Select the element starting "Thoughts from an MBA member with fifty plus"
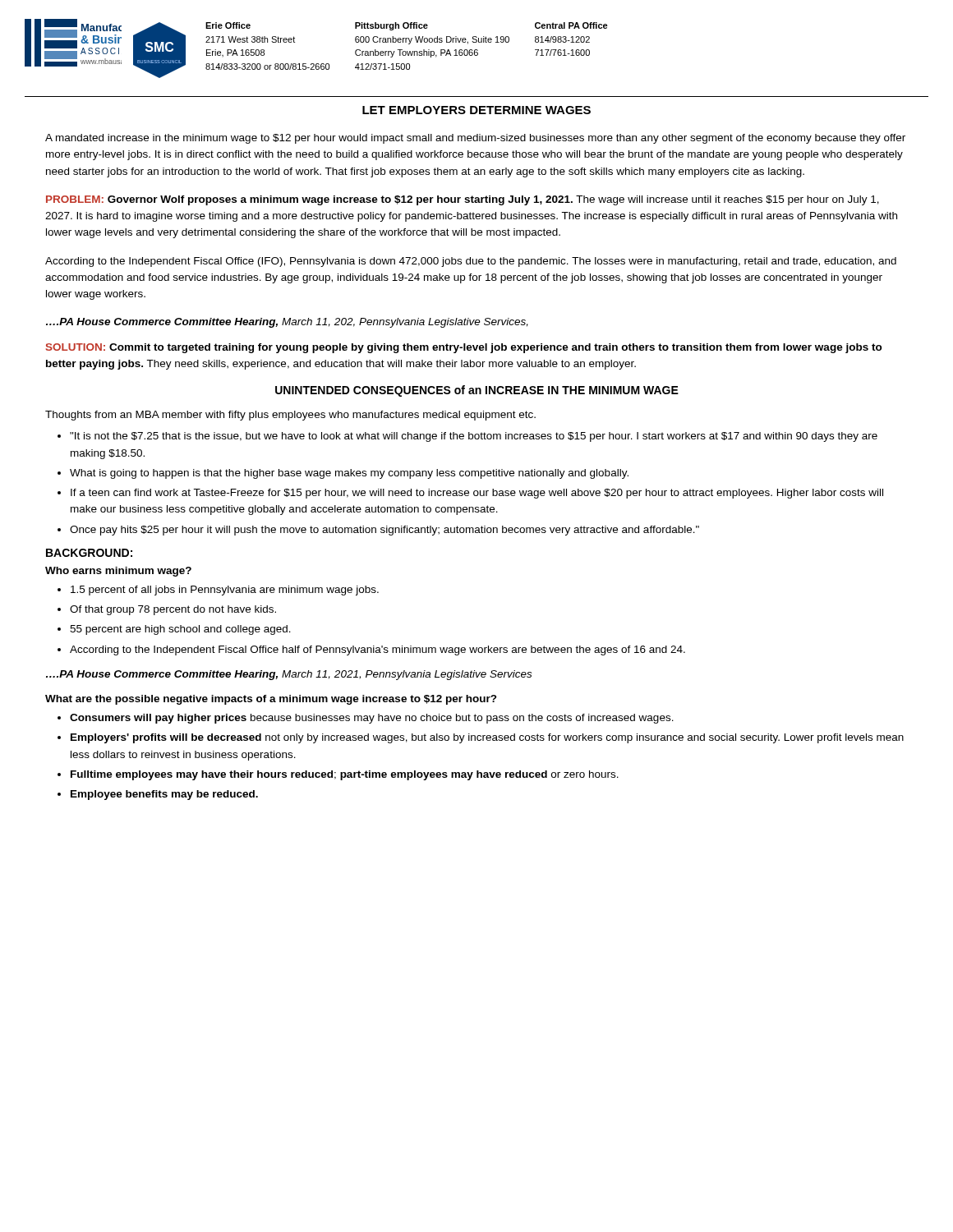 [291, 414]
